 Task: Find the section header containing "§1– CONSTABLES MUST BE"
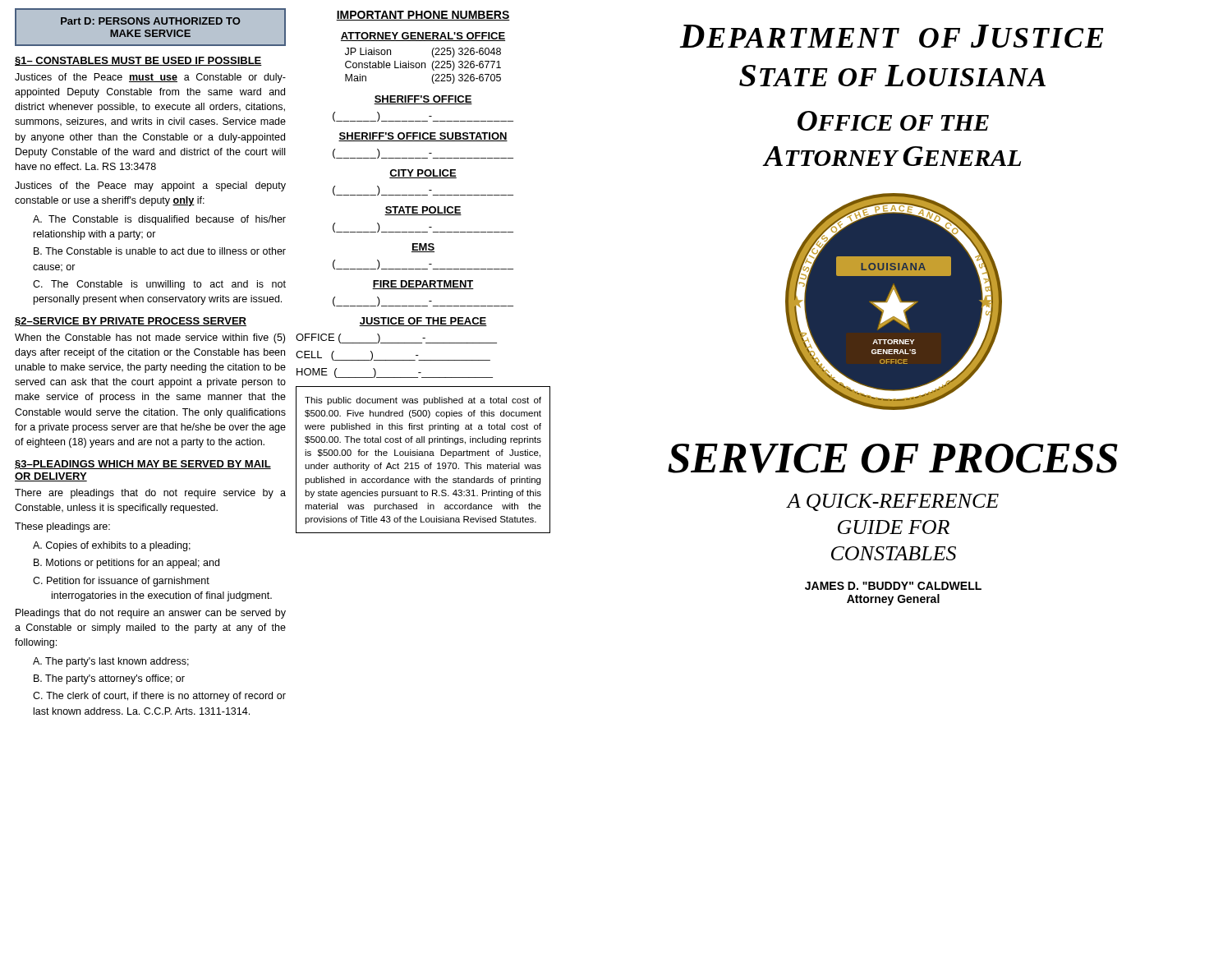[138, 60]
